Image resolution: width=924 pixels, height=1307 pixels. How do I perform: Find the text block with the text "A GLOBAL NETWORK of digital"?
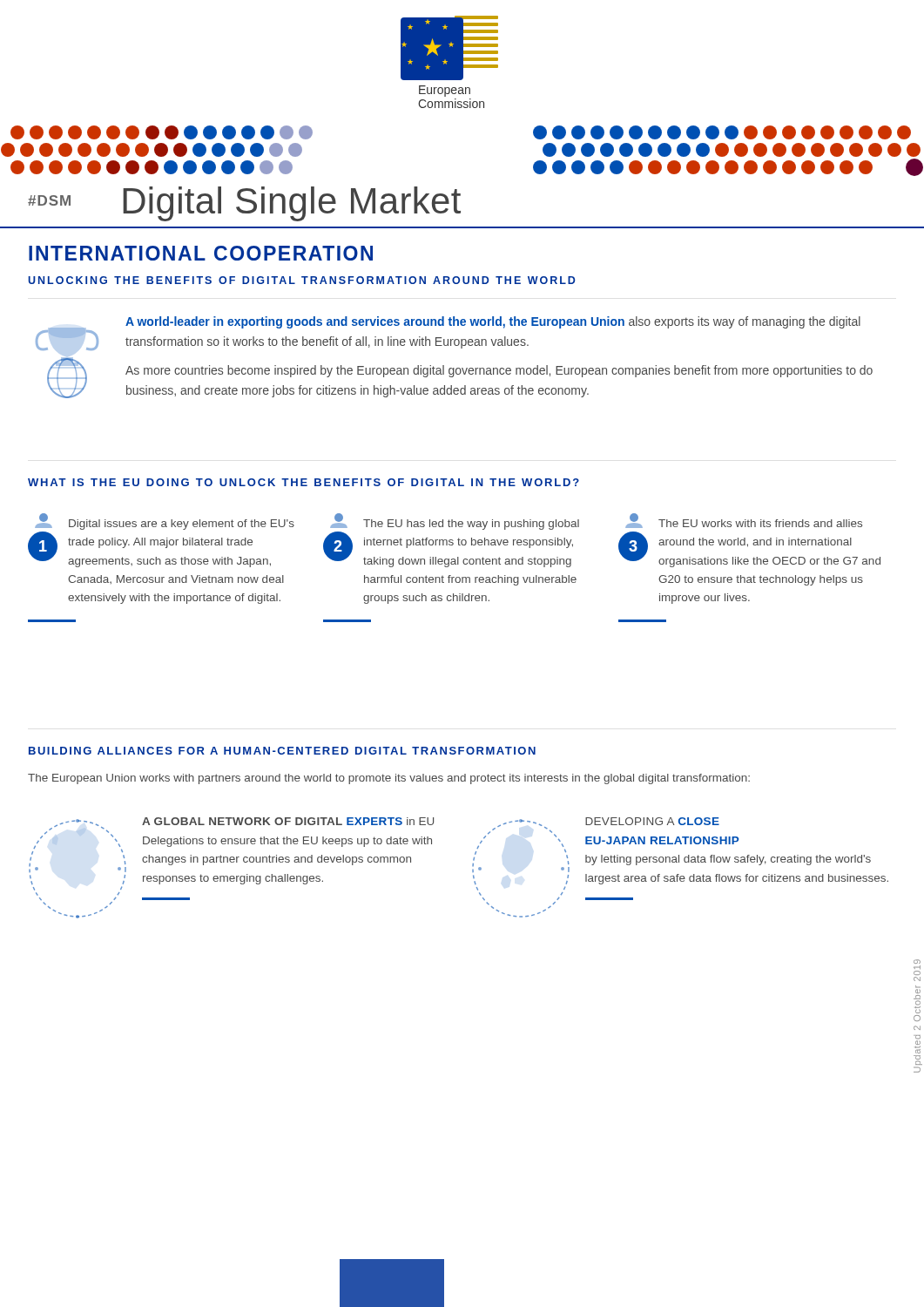[x=298, y=856]
